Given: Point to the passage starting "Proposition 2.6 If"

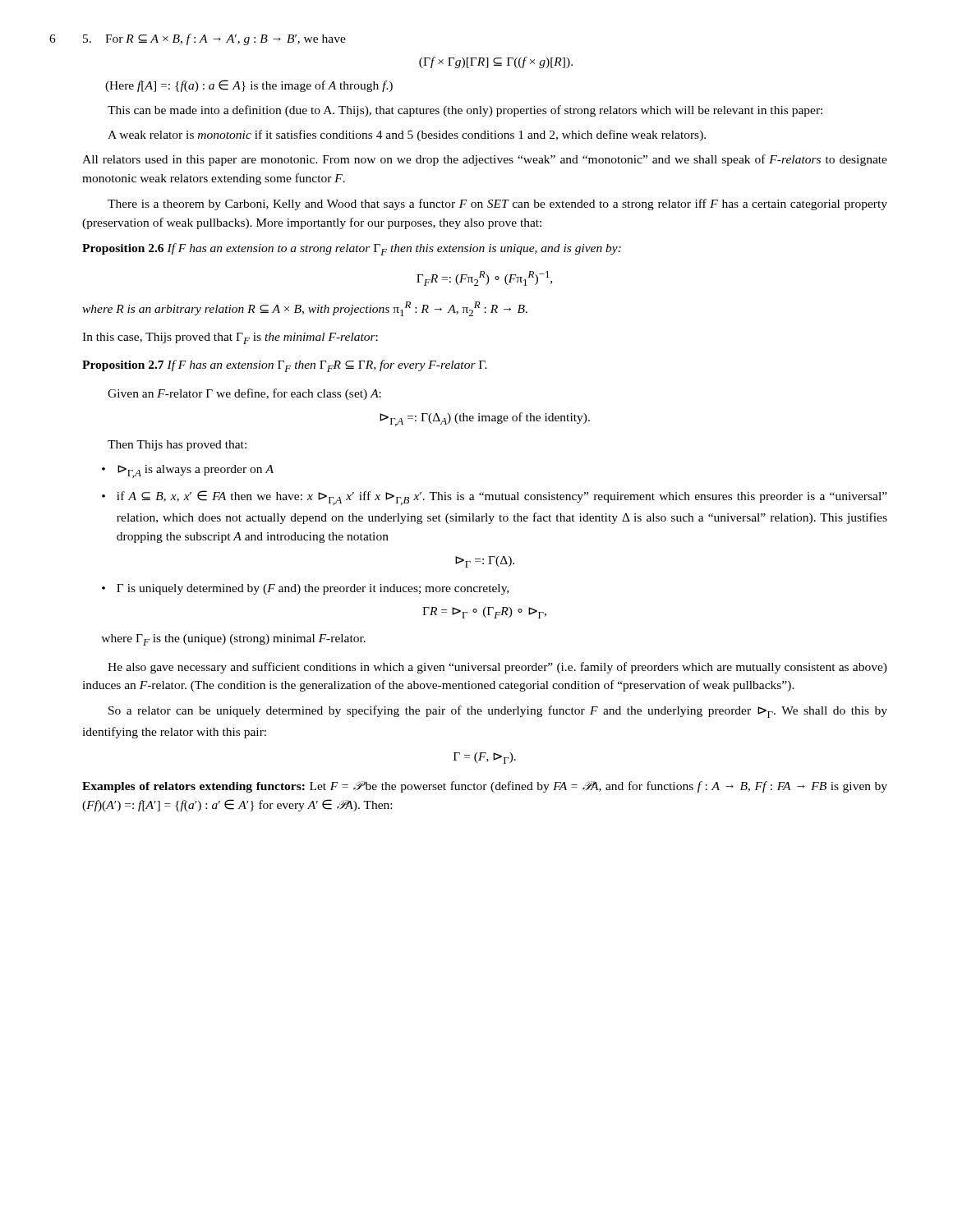Looking at the screenshot, I should pyautogui.click(x=352, y=249).
